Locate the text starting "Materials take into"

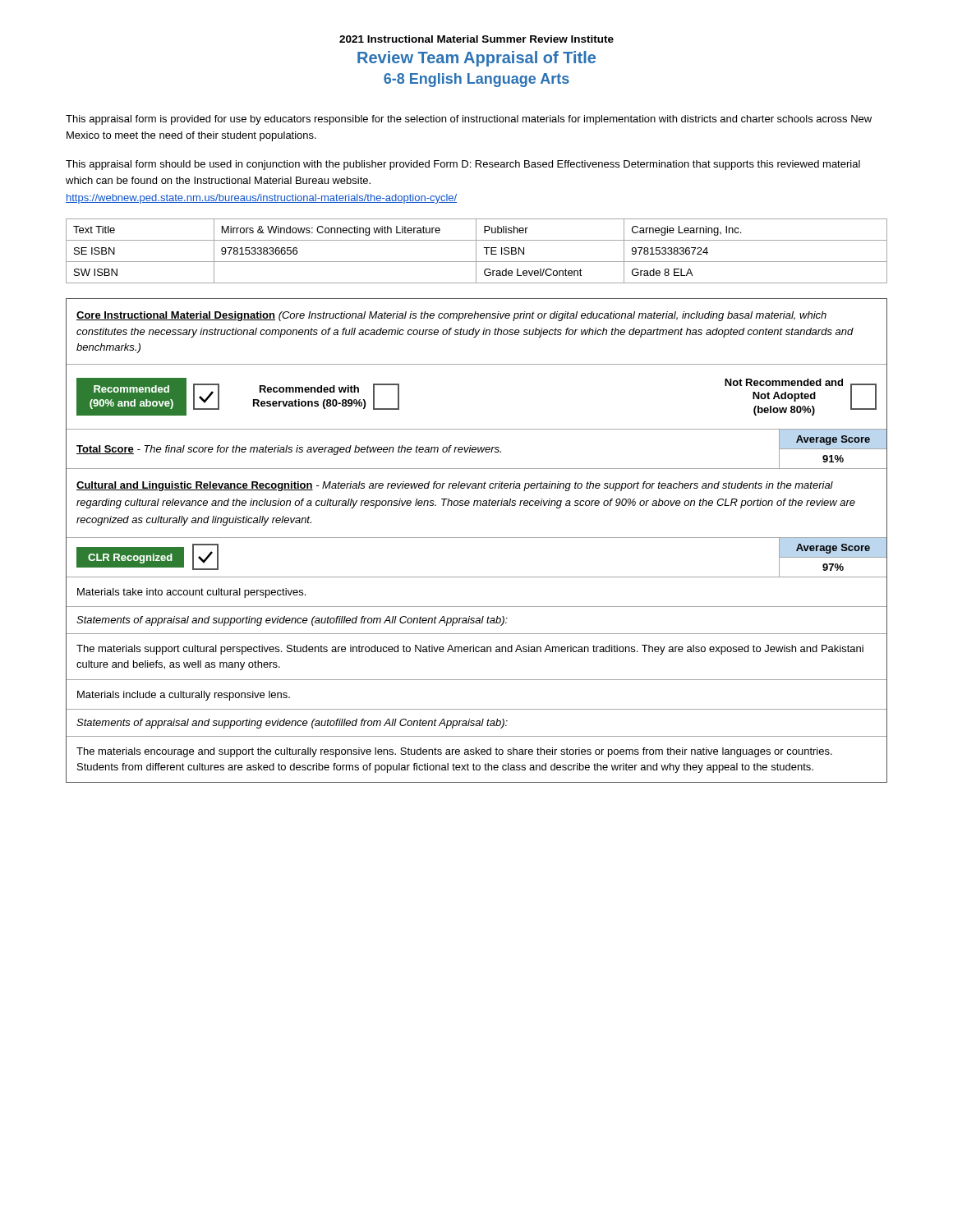192,591
